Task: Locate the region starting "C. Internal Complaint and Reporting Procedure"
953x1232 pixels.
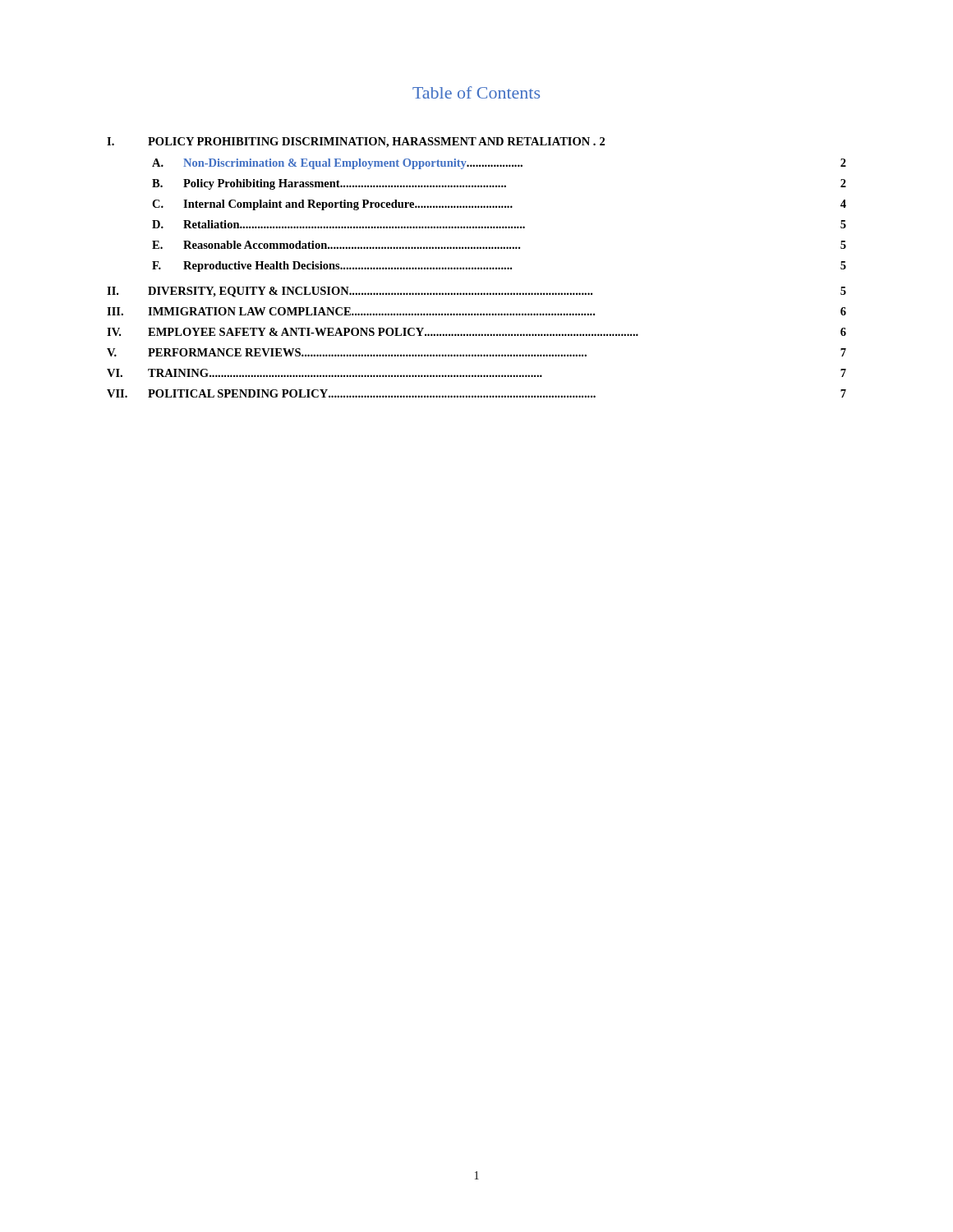Action: 499,204
